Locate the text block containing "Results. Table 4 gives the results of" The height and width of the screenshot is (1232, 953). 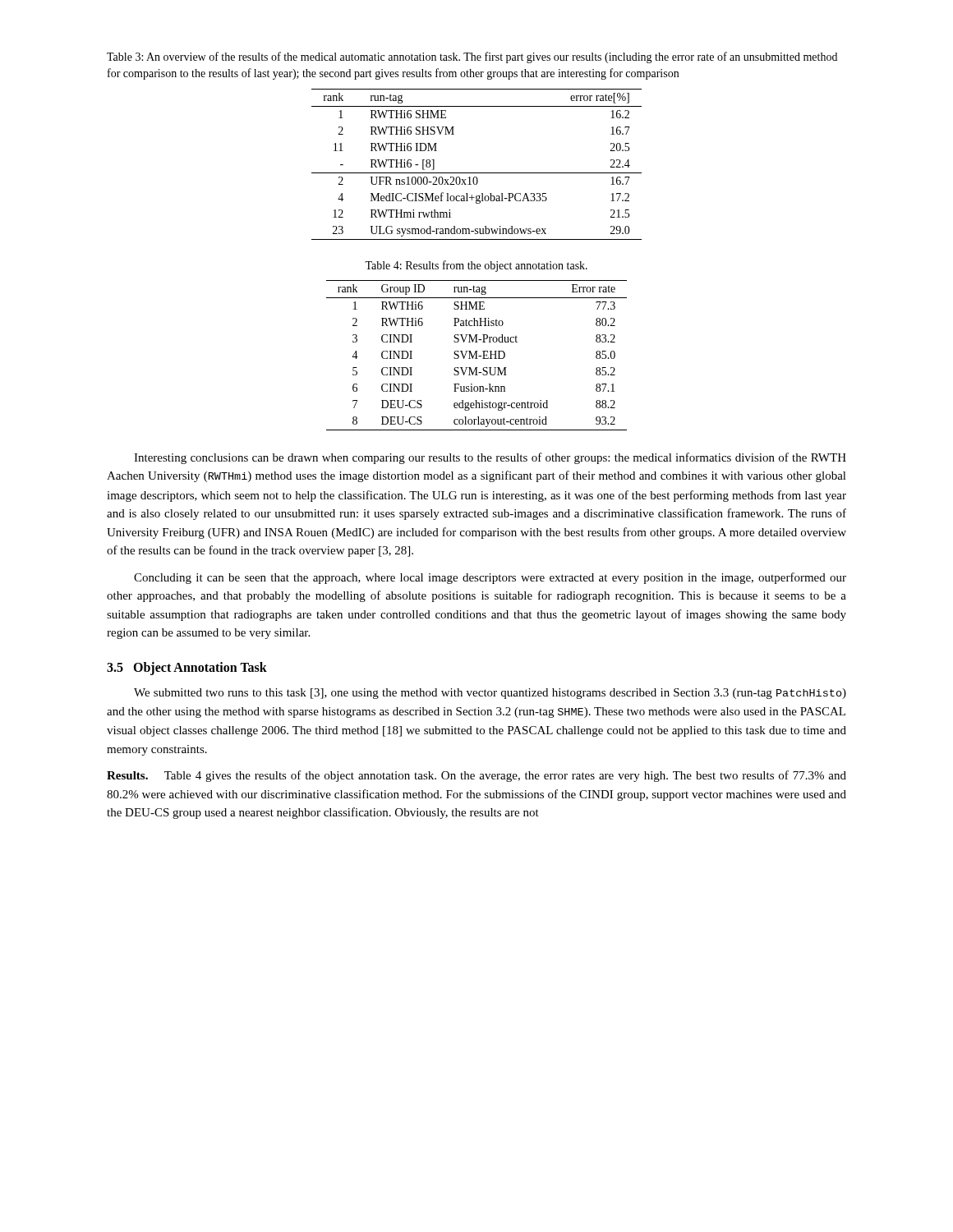tap(476, 794)
